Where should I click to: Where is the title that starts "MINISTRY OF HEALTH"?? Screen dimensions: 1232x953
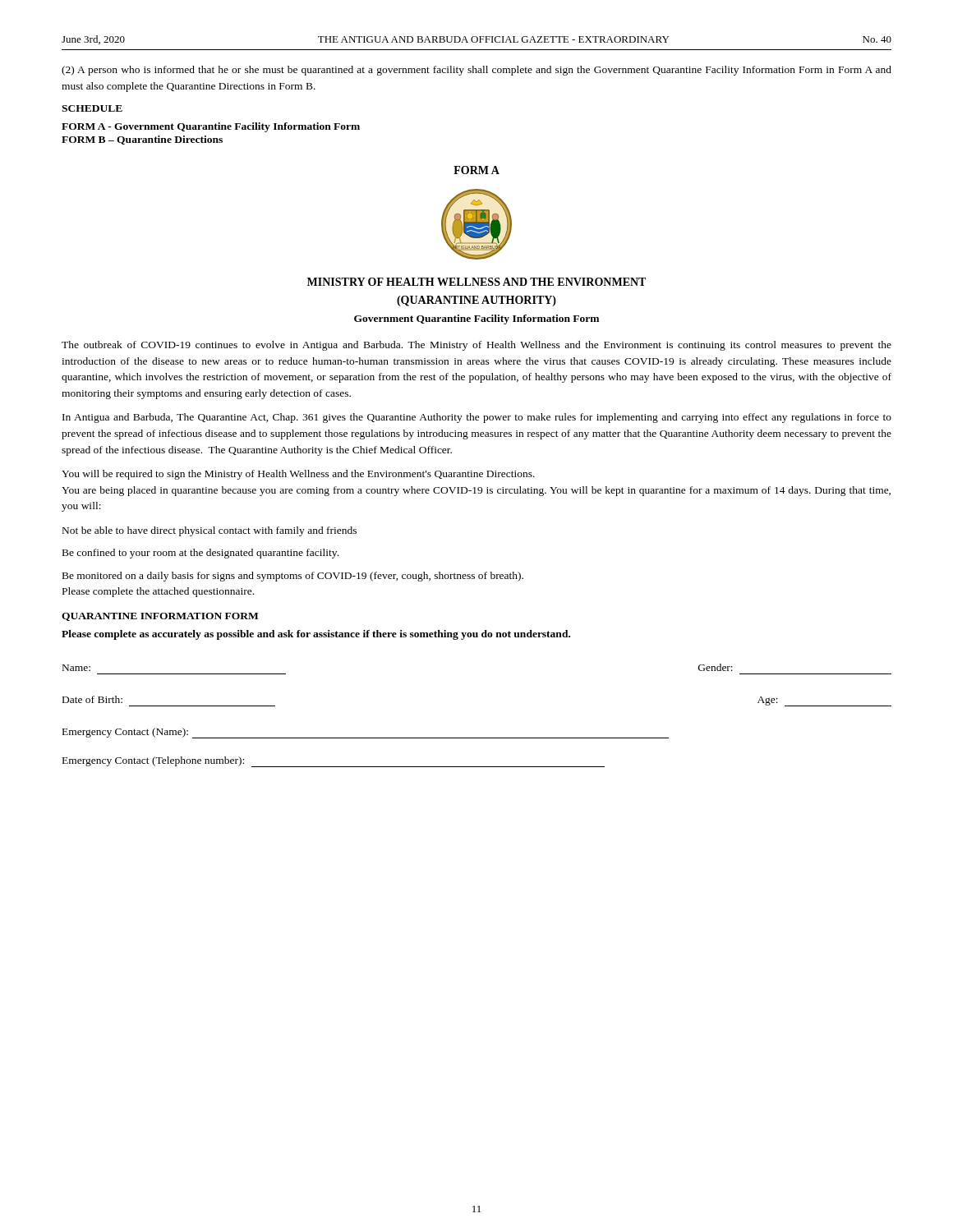coord(476,282)
